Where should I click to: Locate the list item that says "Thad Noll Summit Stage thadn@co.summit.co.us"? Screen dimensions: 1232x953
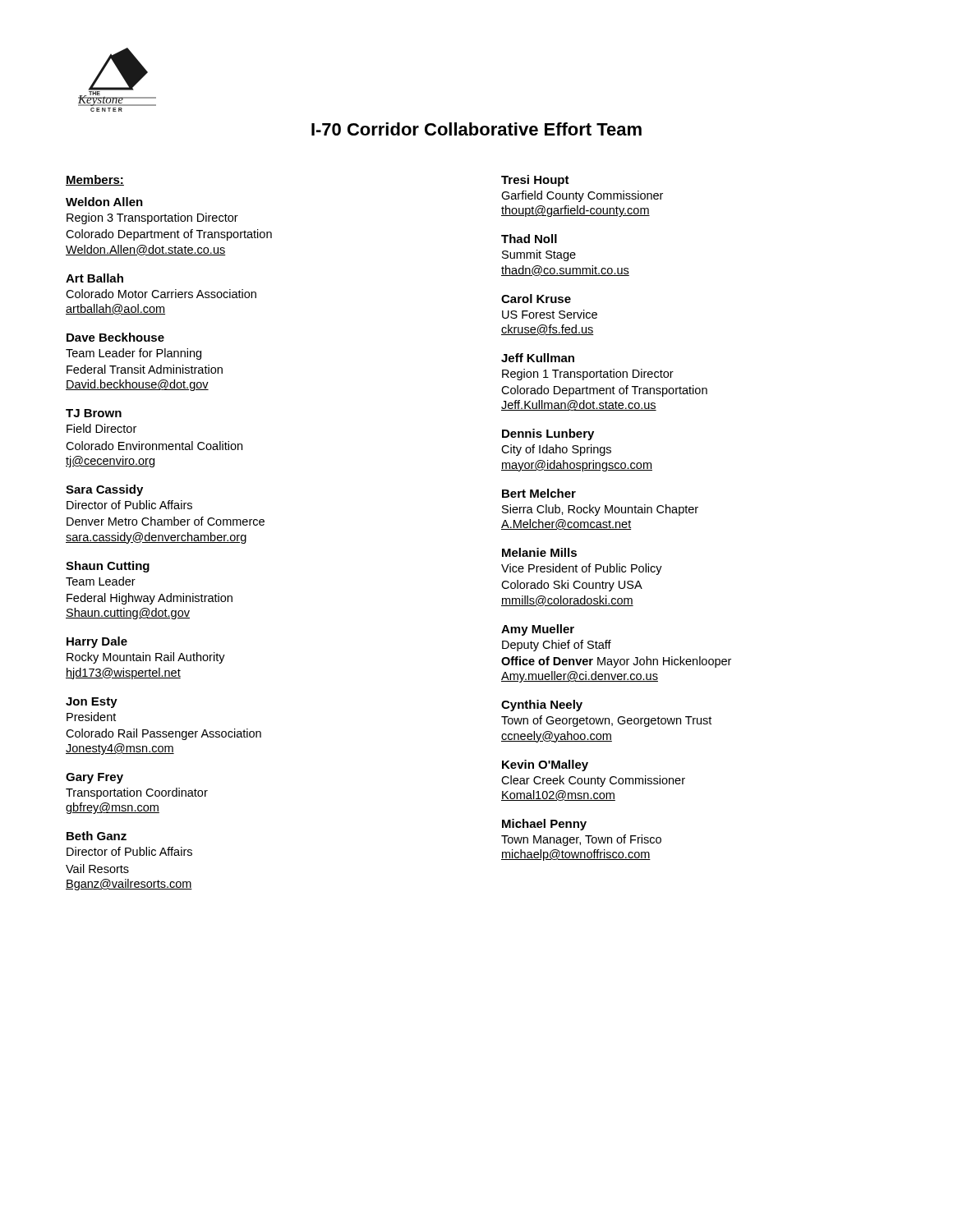point(529,239)
